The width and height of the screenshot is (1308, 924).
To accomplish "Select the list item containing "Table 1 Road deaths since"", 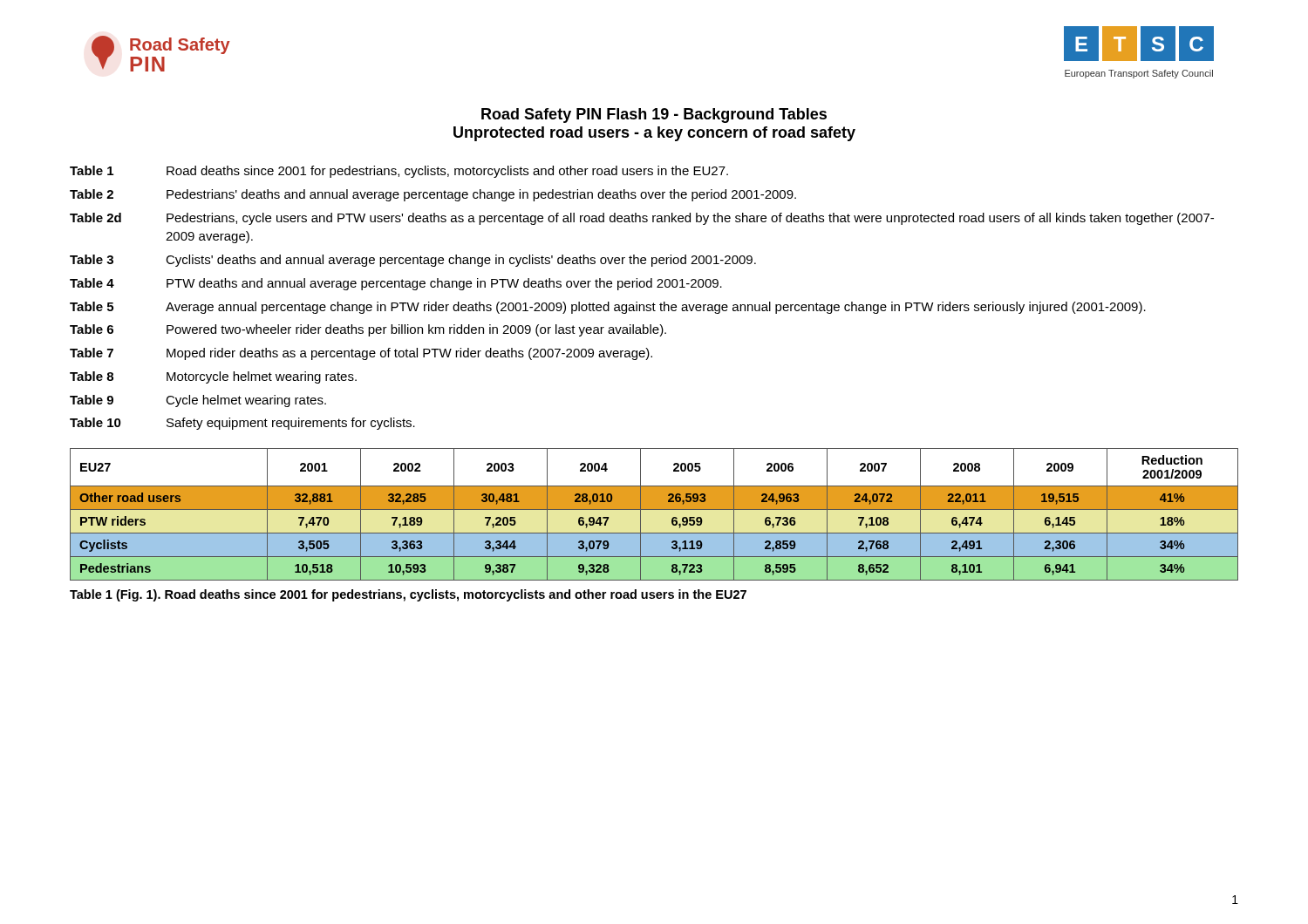I will (x=654, y=171).
